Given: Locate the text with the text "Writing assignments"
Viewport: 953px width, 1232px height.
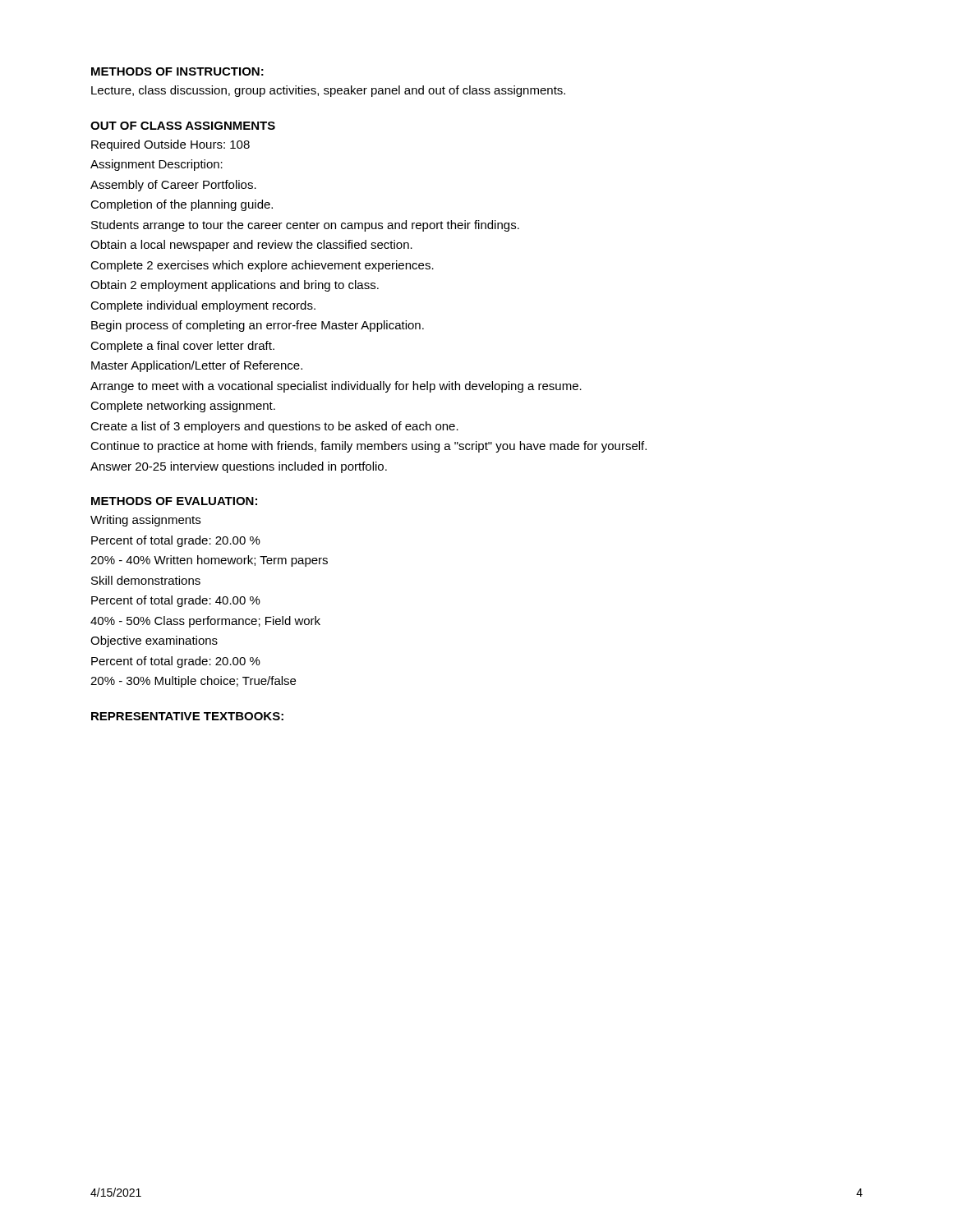Looking at the screenshot, I should point(146,519).
